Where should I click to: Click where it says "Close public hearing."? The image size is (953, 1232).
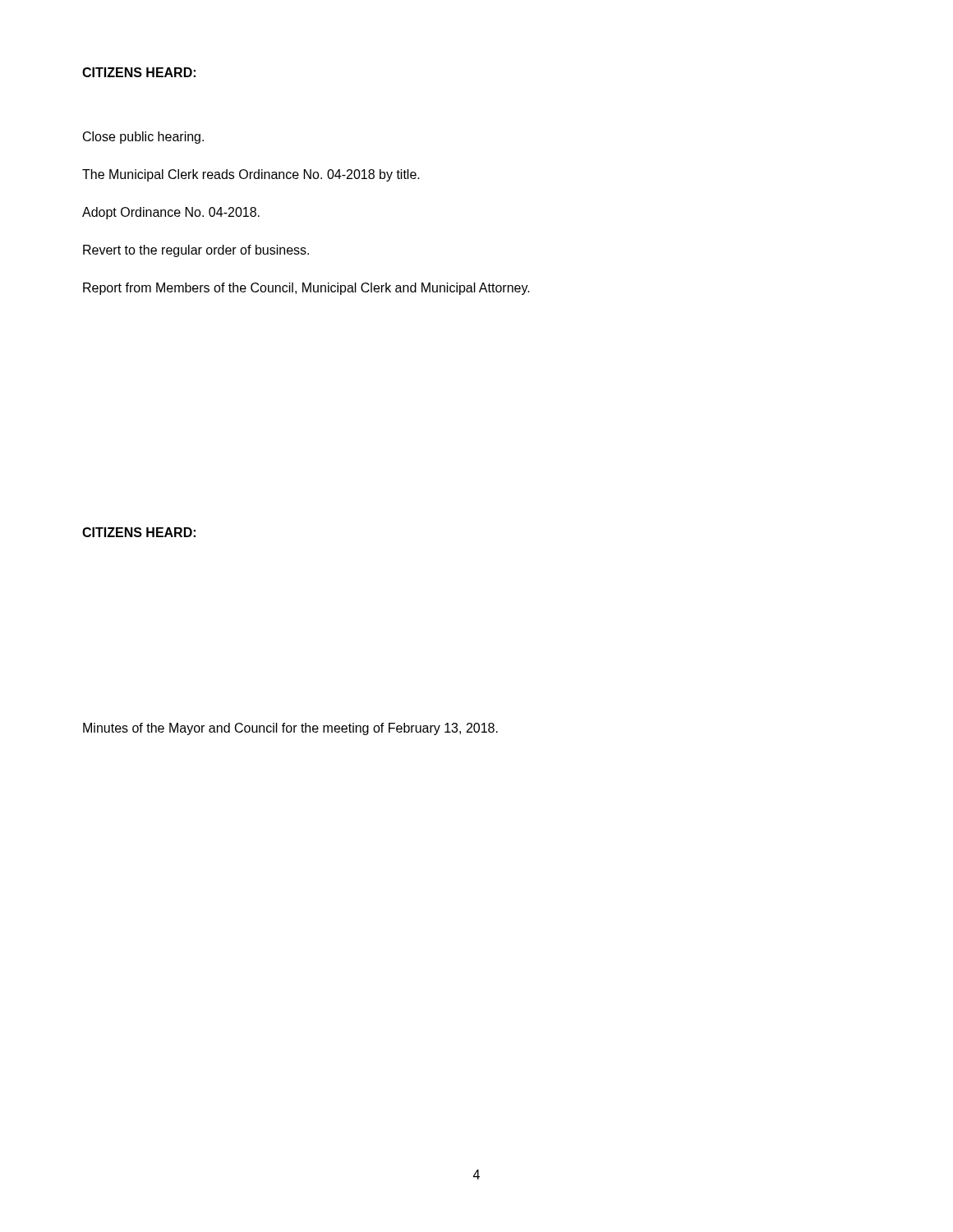[x=144, y=137]
